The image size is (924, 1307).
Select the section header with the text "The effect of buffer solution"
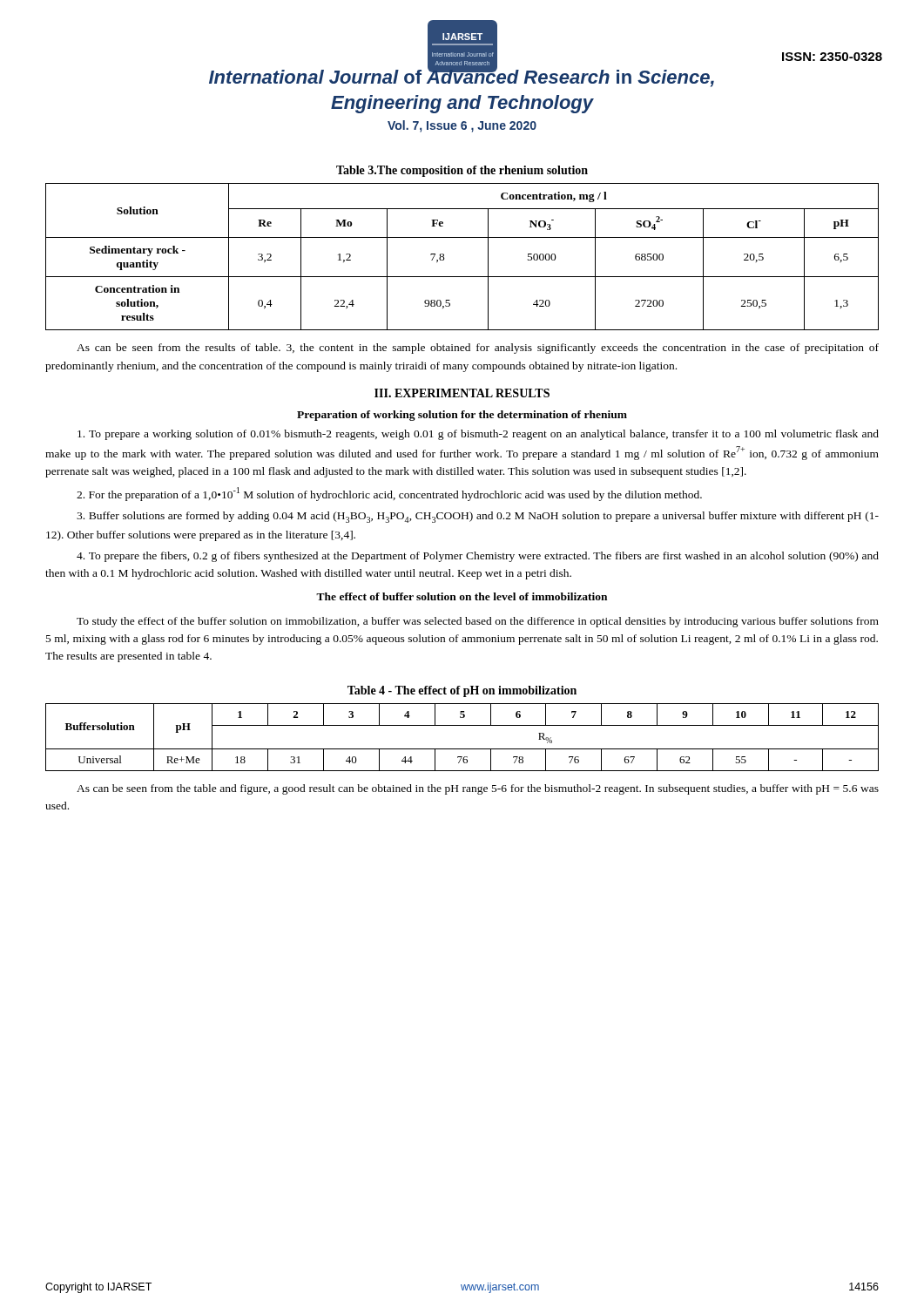(x=462, y=596)
